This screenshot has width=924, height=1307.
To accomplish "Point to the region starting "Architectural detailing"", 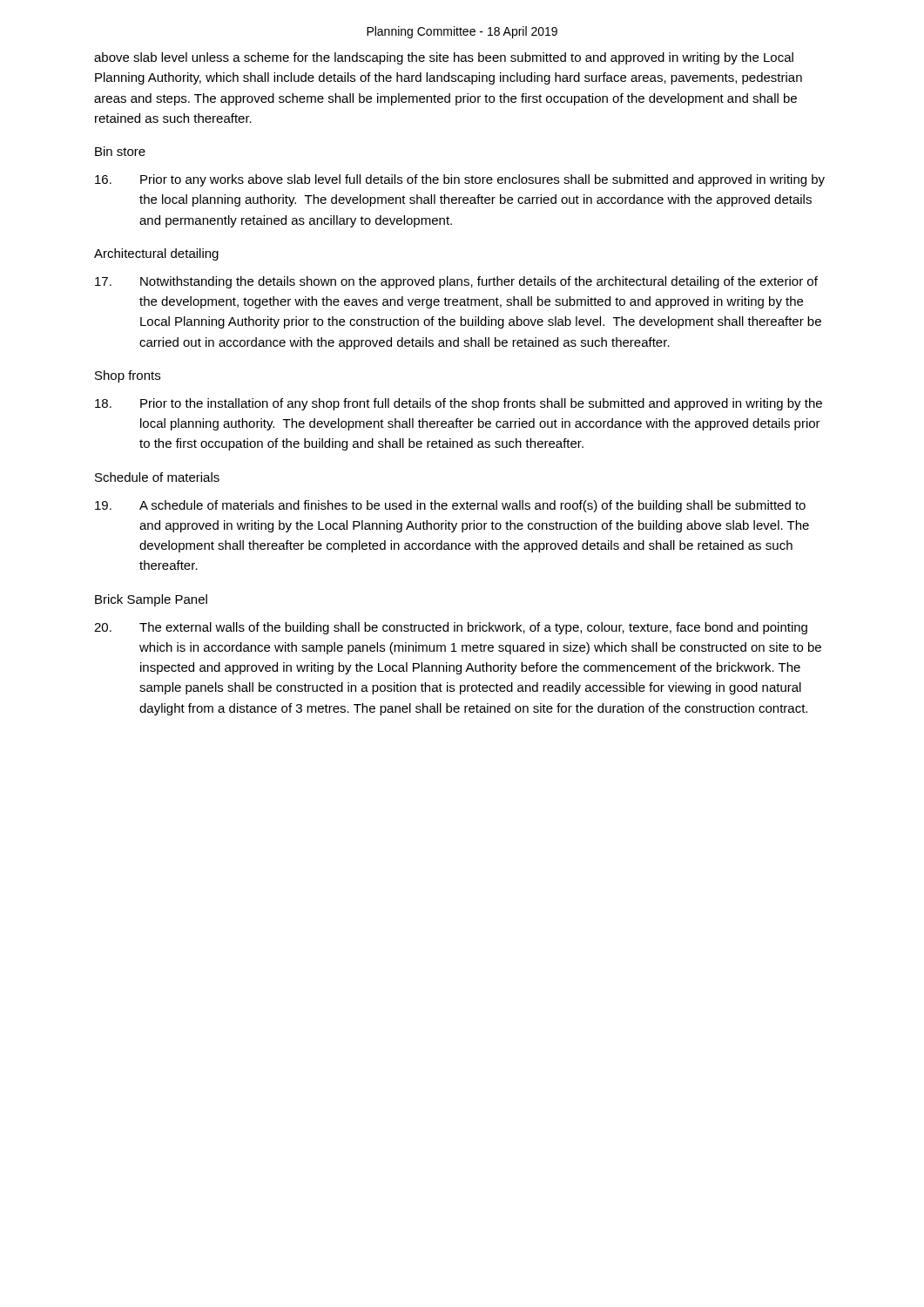I will [x=157, y=253].
